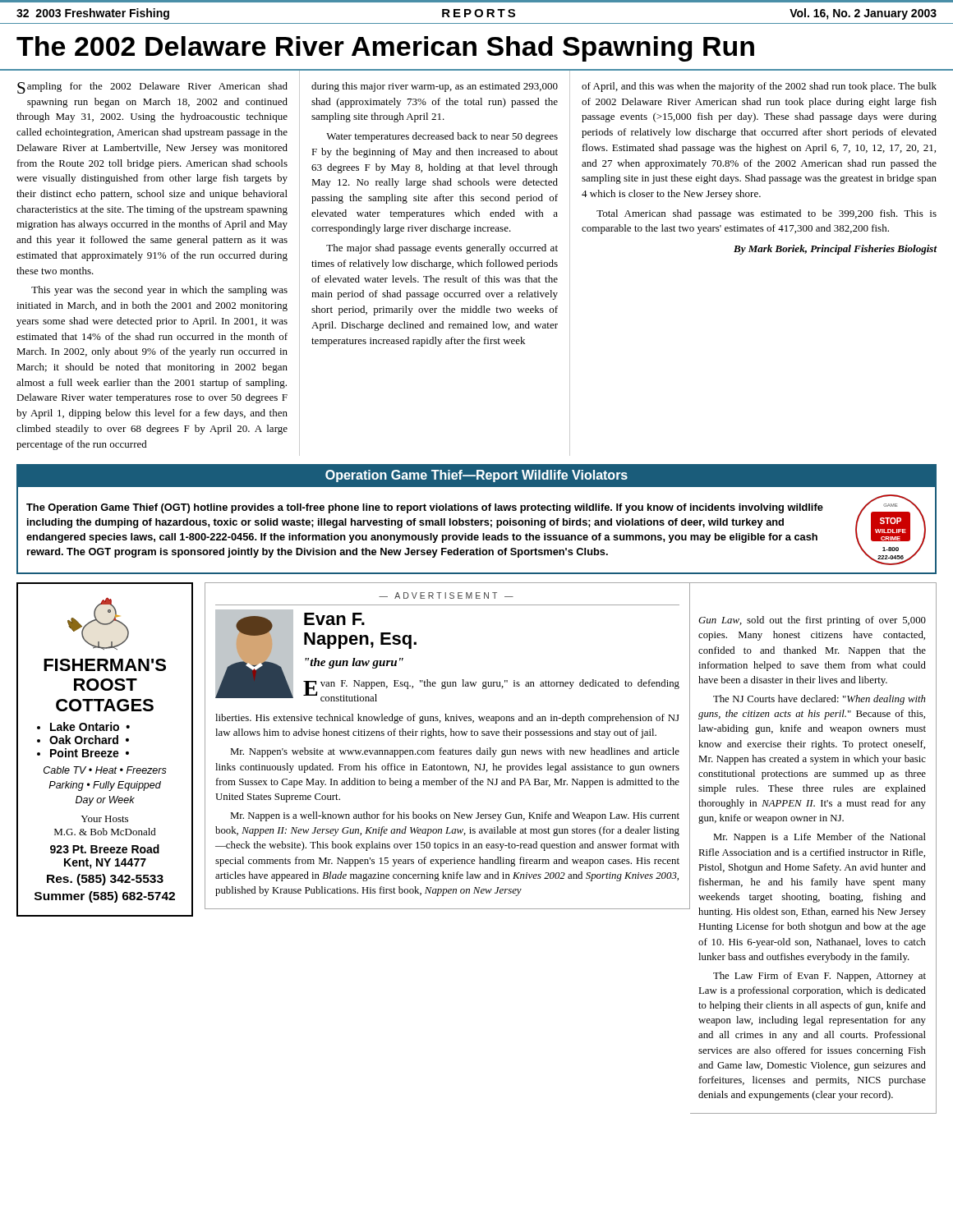Find the block starting "The 2002 Delaware River American Shad Spawning"
The height and width of the screenshot is (1232, 953).
tap(386, 46)
